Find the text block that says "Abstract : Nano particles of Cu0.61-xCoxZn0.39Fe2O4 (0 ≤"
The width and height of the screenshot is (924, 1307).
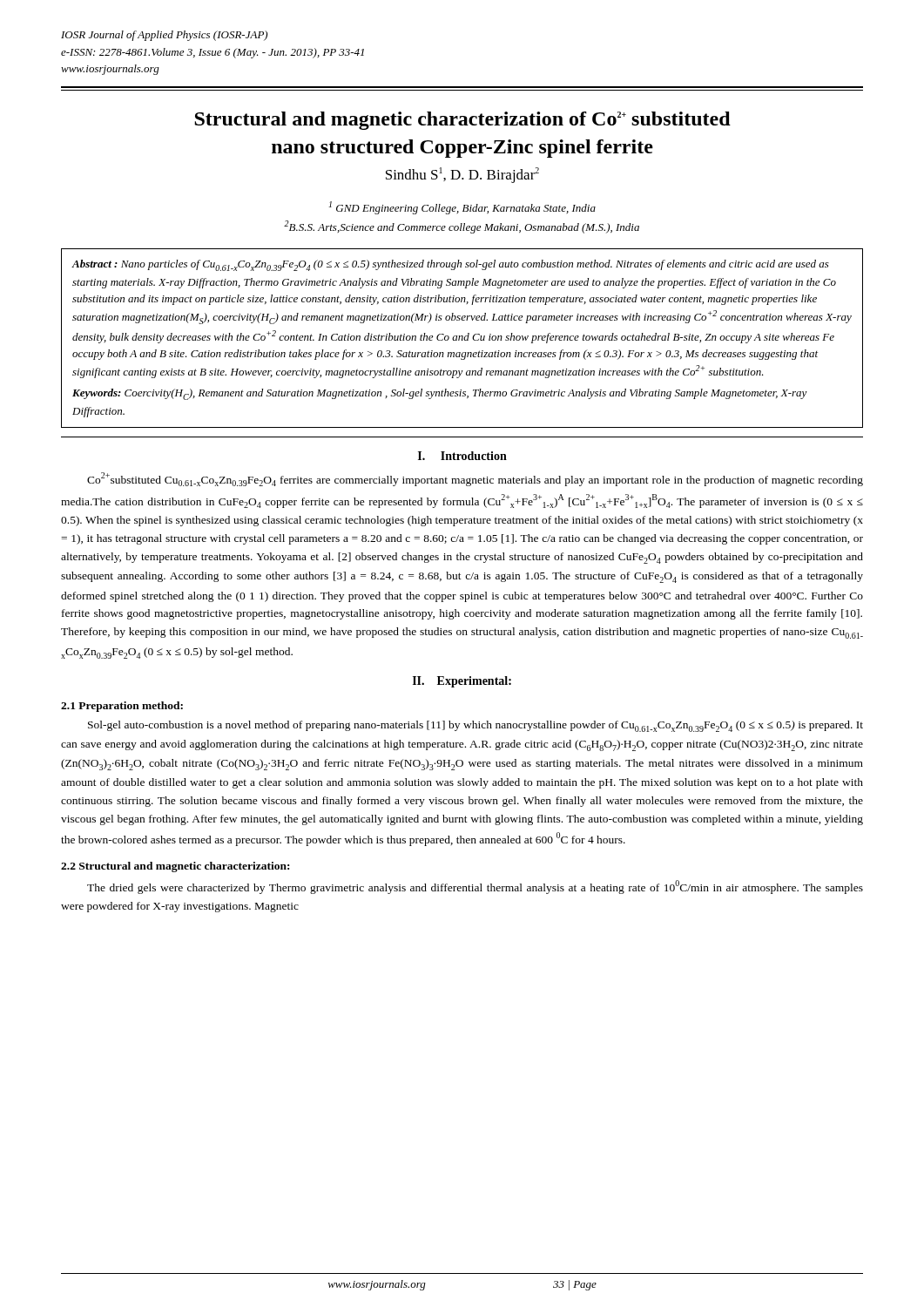click(x=462, y=338)
